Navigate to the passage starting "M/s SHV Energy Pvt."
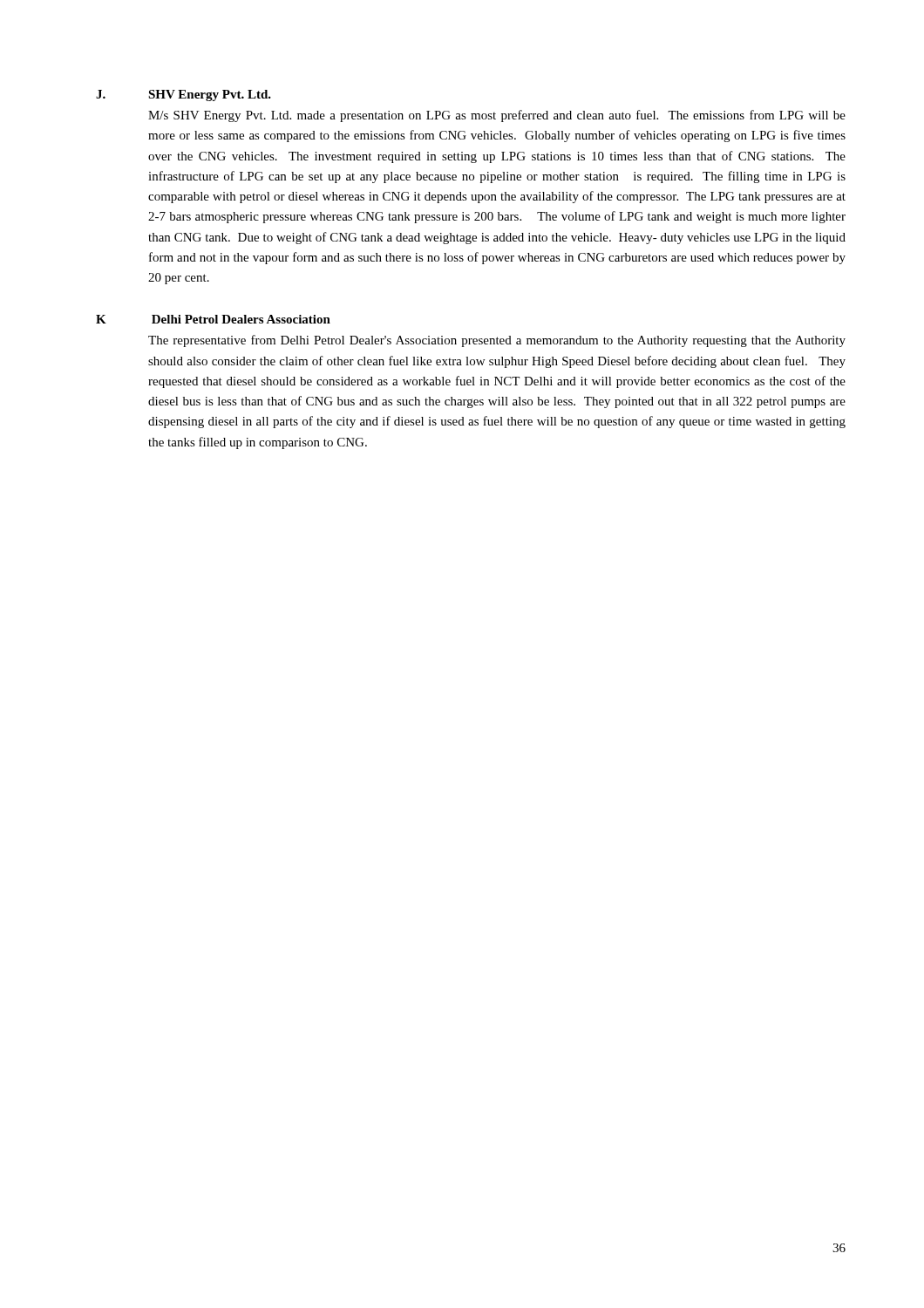Screen dimensions: 1308x924 pos(471,197)
